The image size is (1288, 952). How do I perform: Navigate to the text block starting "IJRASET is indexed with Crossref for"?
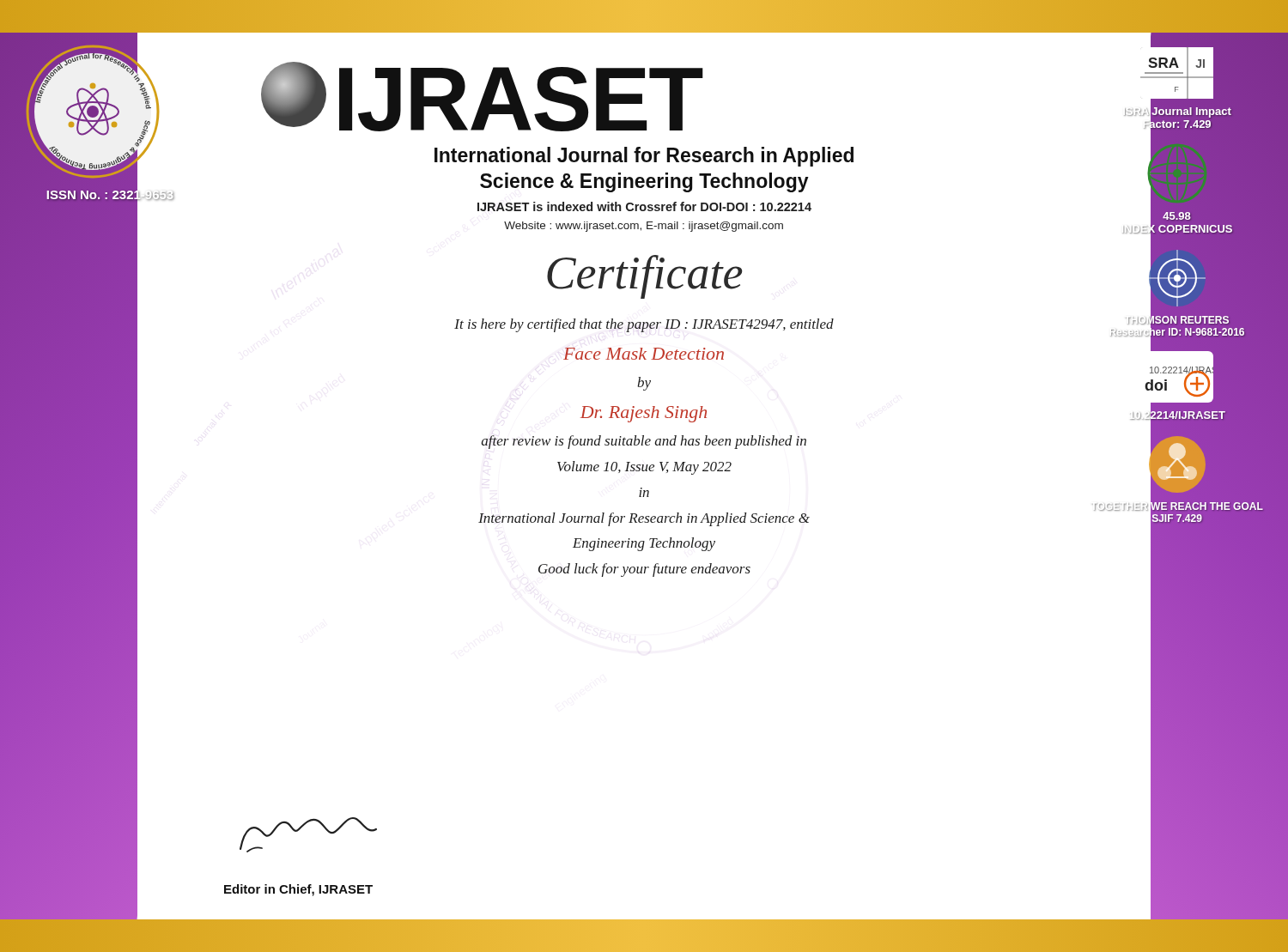(x=644, y=207)
